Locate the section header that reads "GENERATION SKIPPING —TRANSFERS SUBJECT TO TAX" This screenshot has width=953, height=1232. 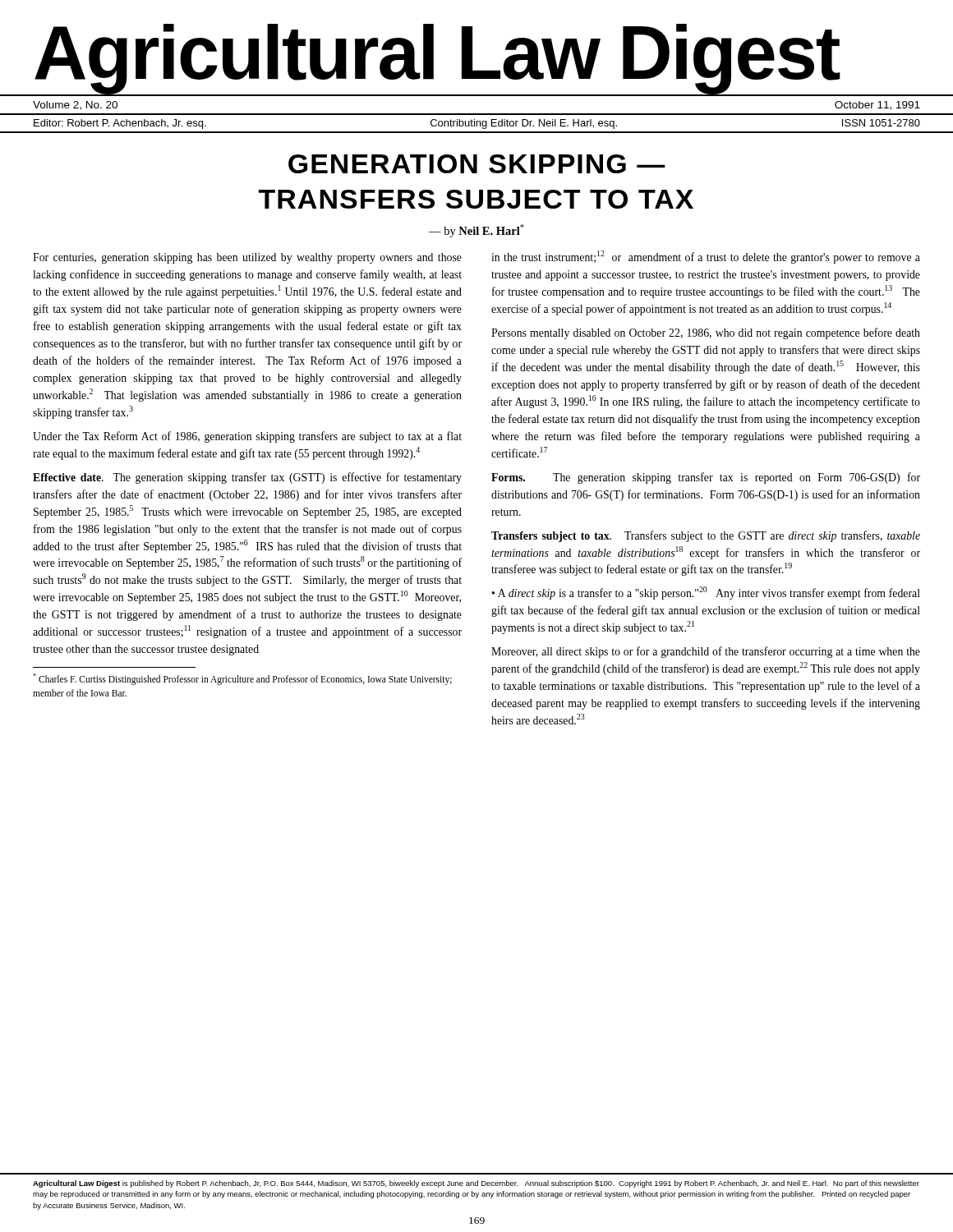click(x=476, y=181)
